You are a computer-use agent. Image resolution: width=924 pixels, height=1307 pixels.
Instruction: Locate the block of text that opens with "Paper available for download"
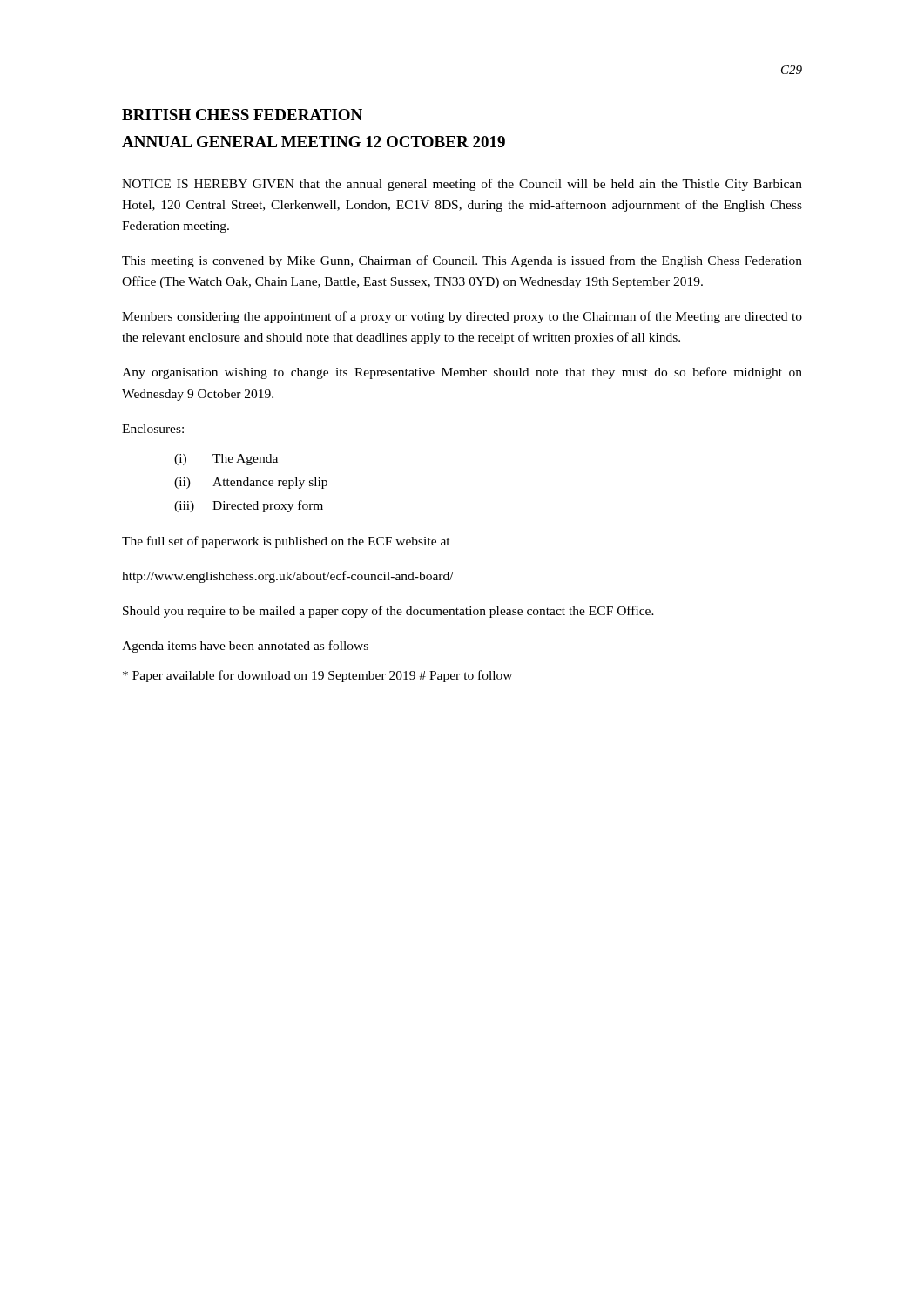[317, 675]
